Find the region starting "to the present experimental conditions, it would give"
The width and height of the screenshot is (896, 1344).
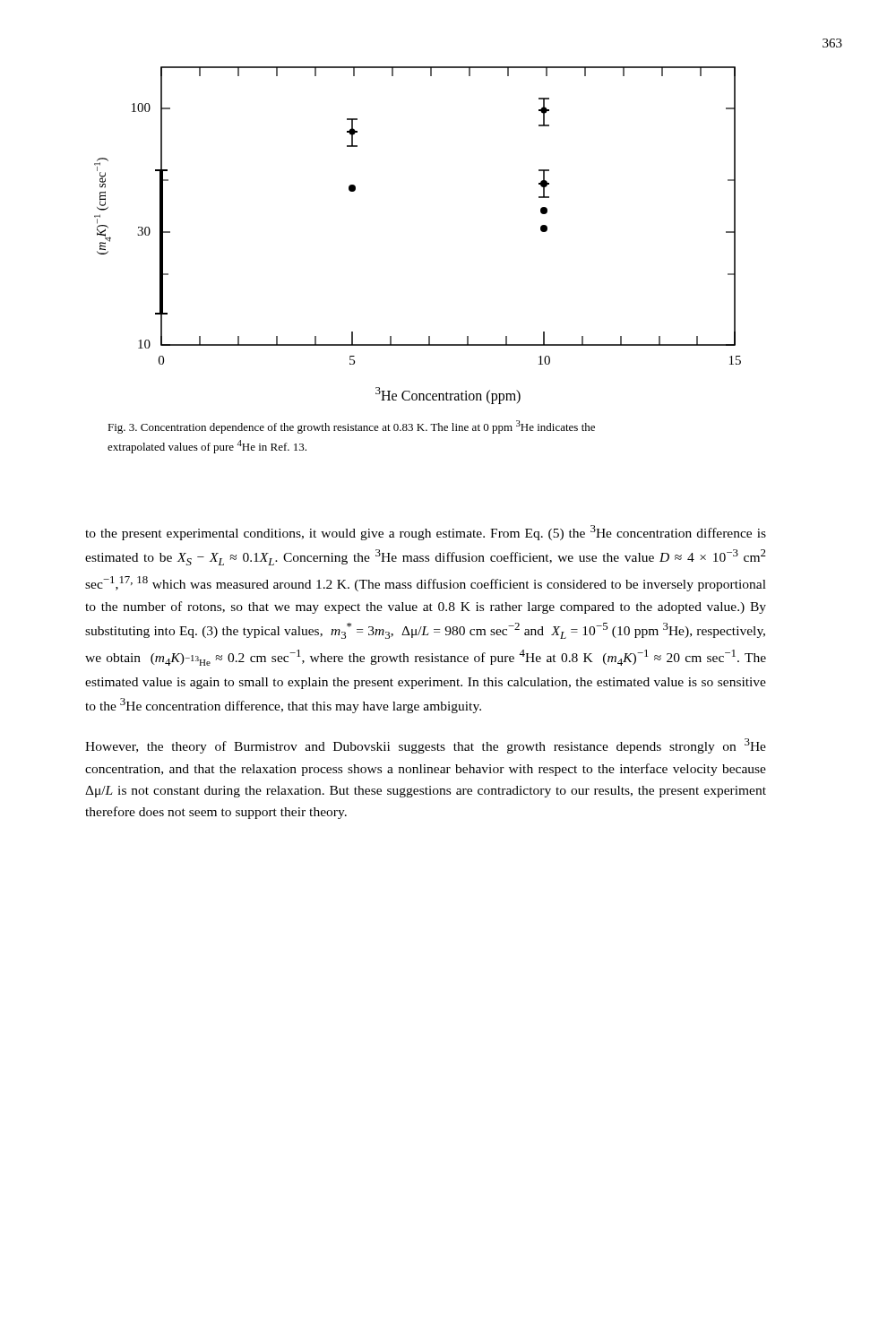426,671
